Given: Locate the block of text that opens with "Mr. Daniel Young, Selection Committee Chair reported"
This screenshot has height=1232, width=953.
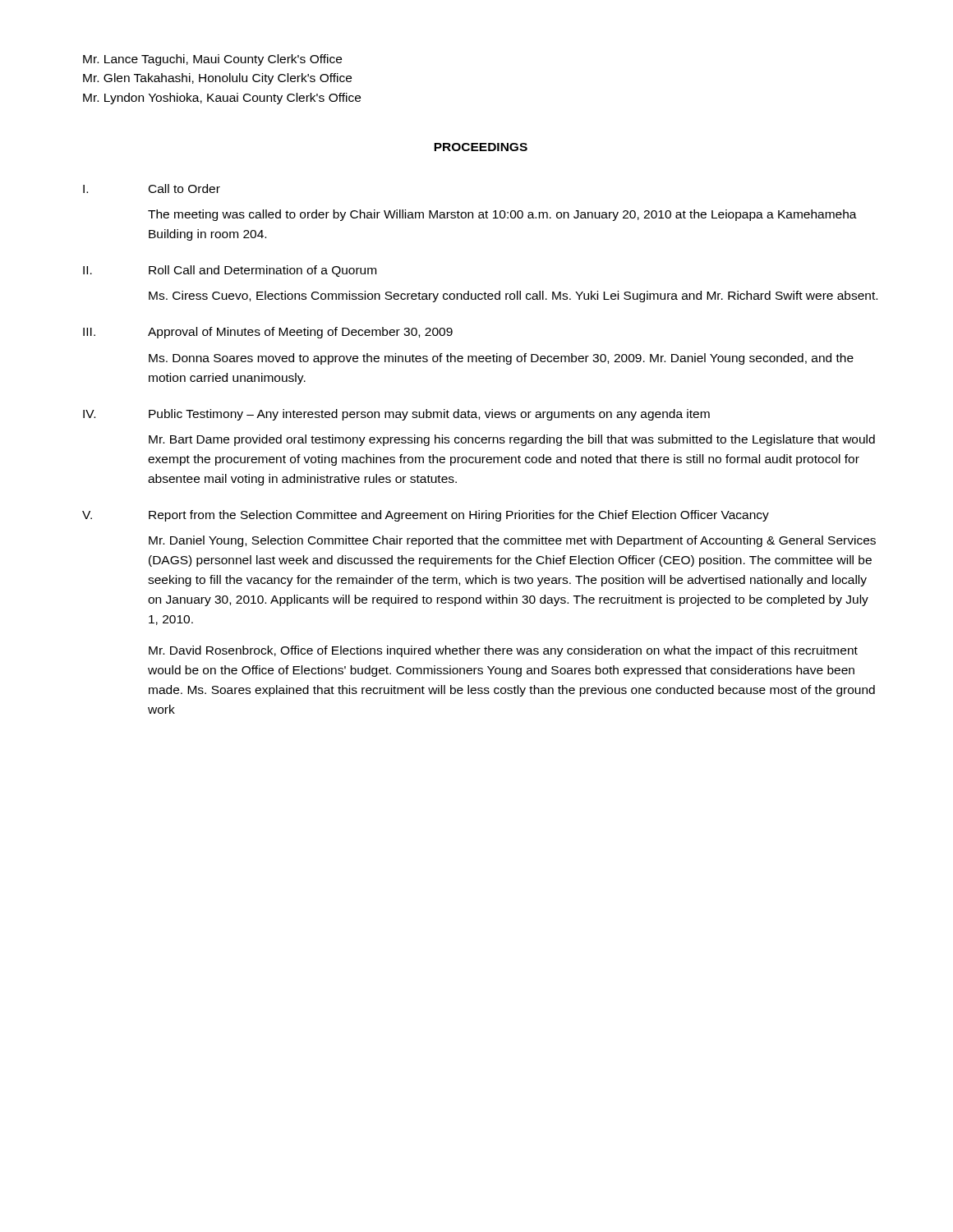Looking at the screenshot, I should click(512, 541).
